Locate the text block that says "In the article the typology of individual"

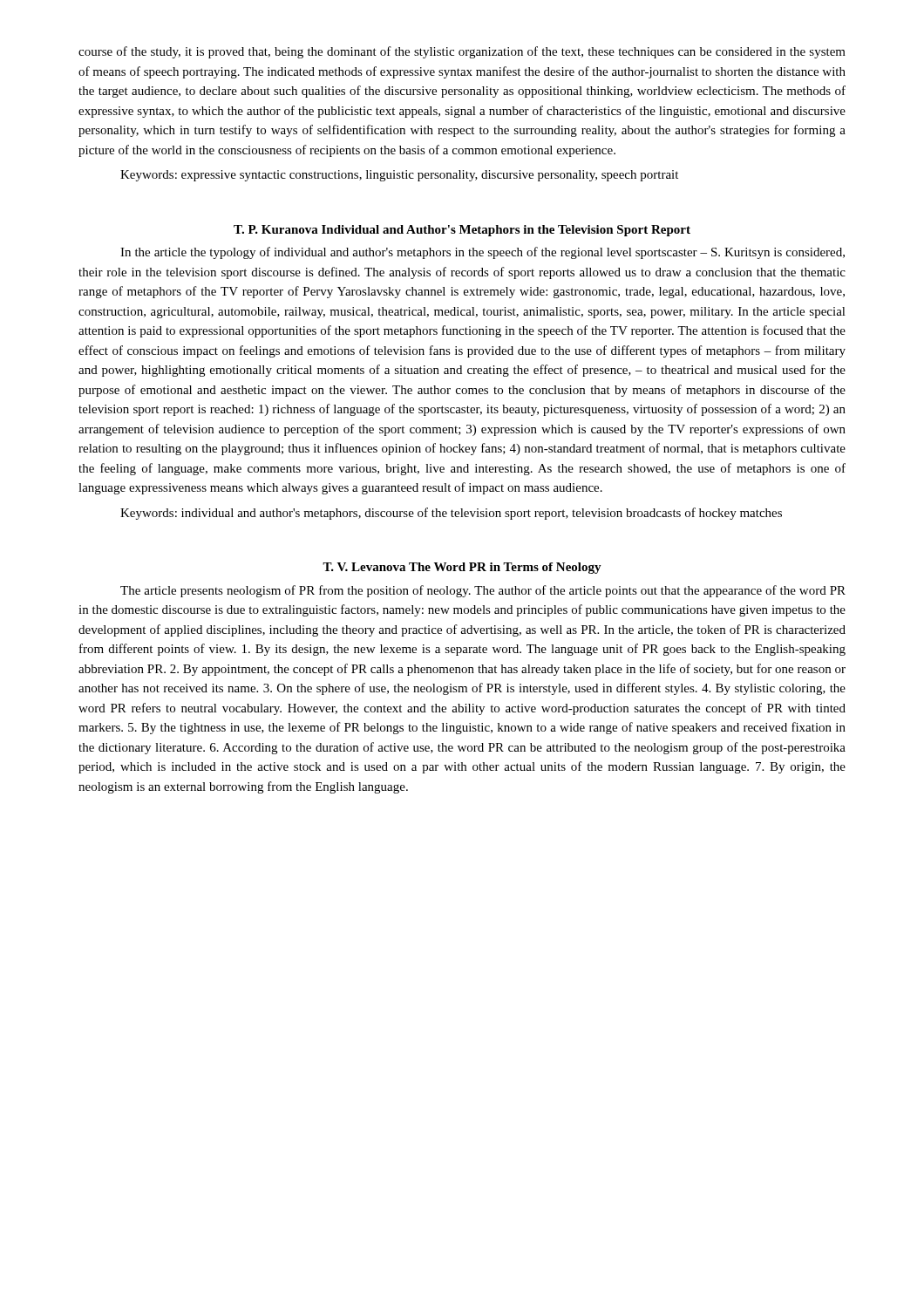click(462, 370)
